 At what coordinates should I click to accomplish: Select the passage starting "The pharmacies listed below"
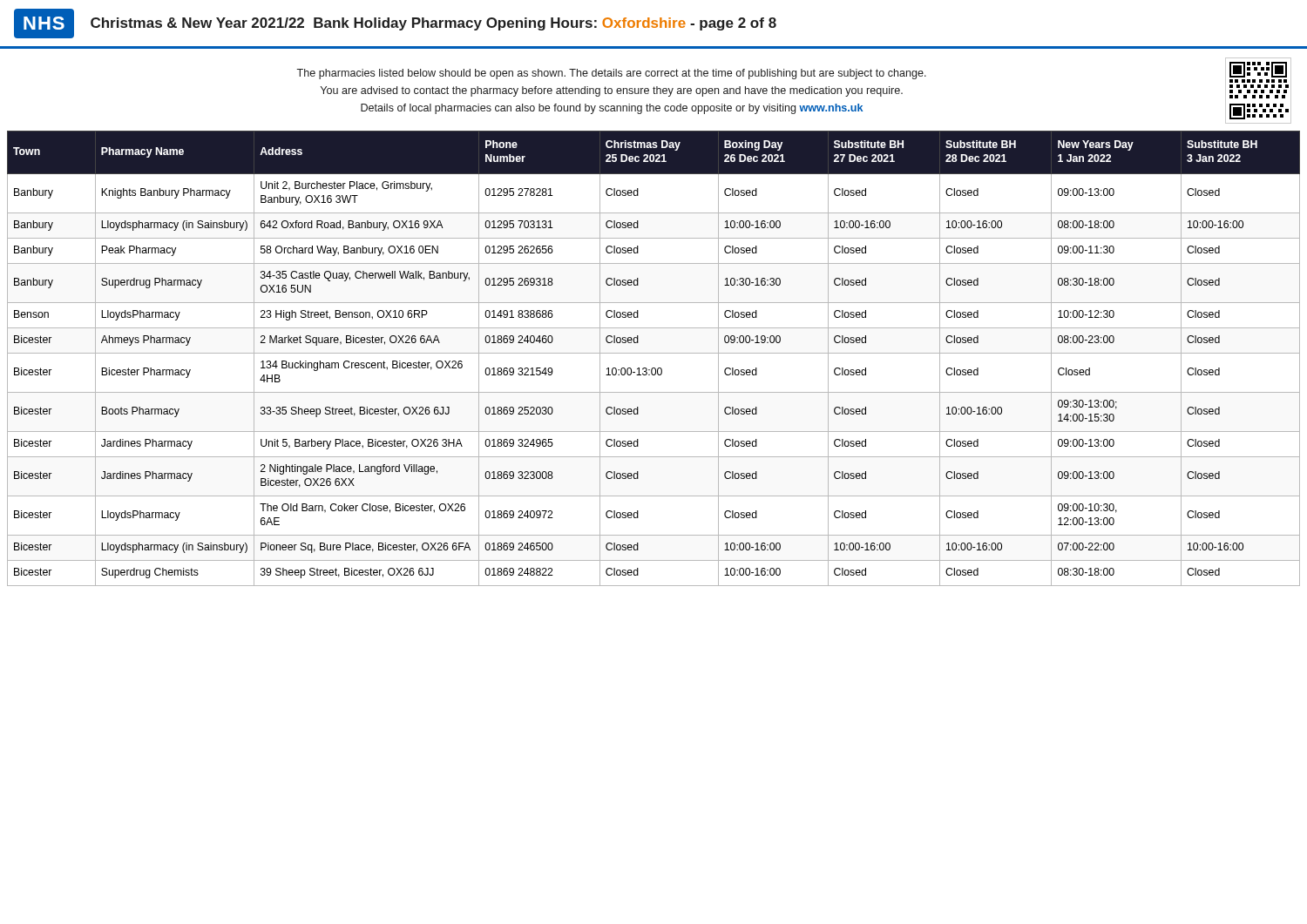(654, 91)
